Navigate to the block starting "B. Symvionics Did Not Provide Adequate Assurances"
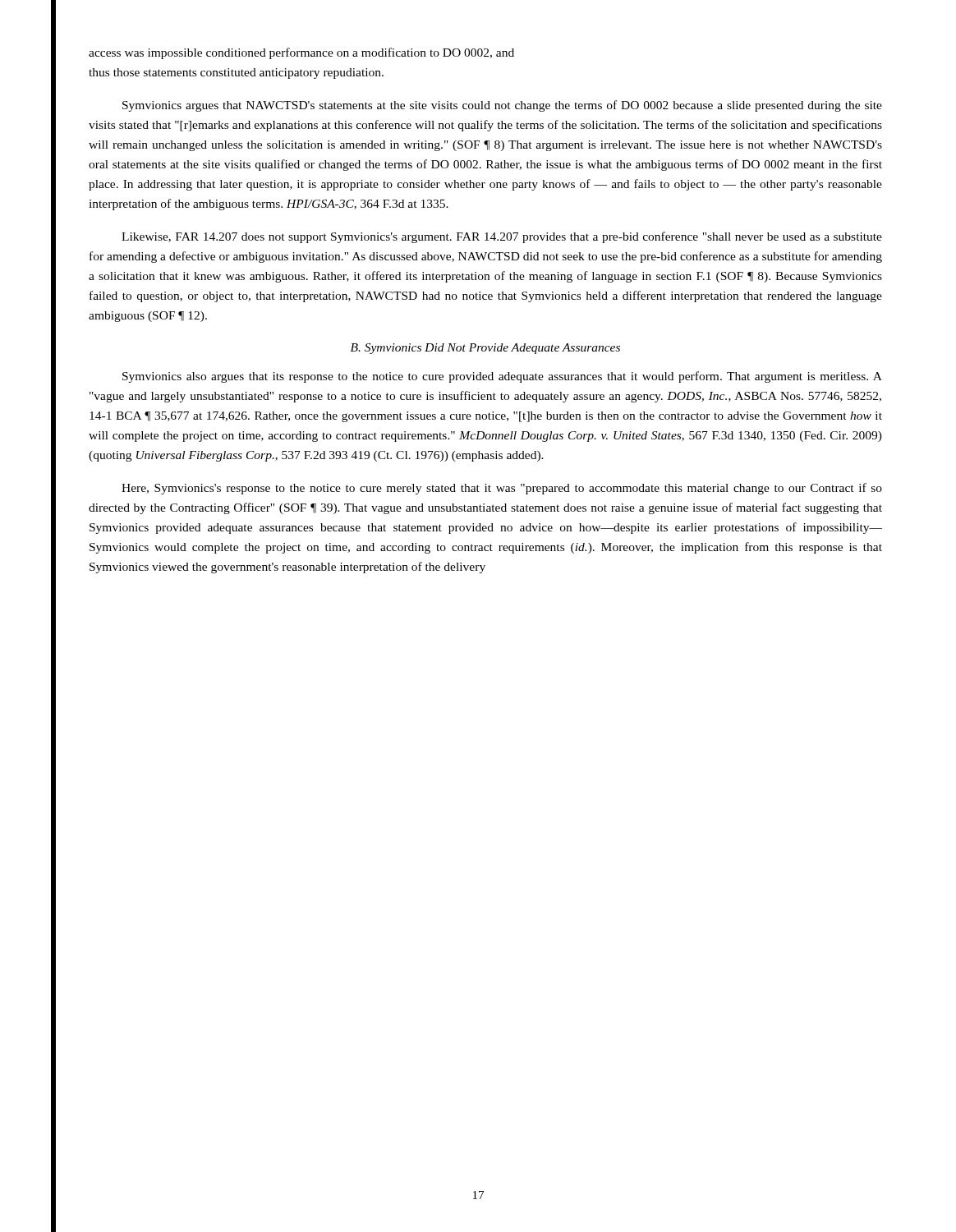956x1232 pixels. coord(485,347)
